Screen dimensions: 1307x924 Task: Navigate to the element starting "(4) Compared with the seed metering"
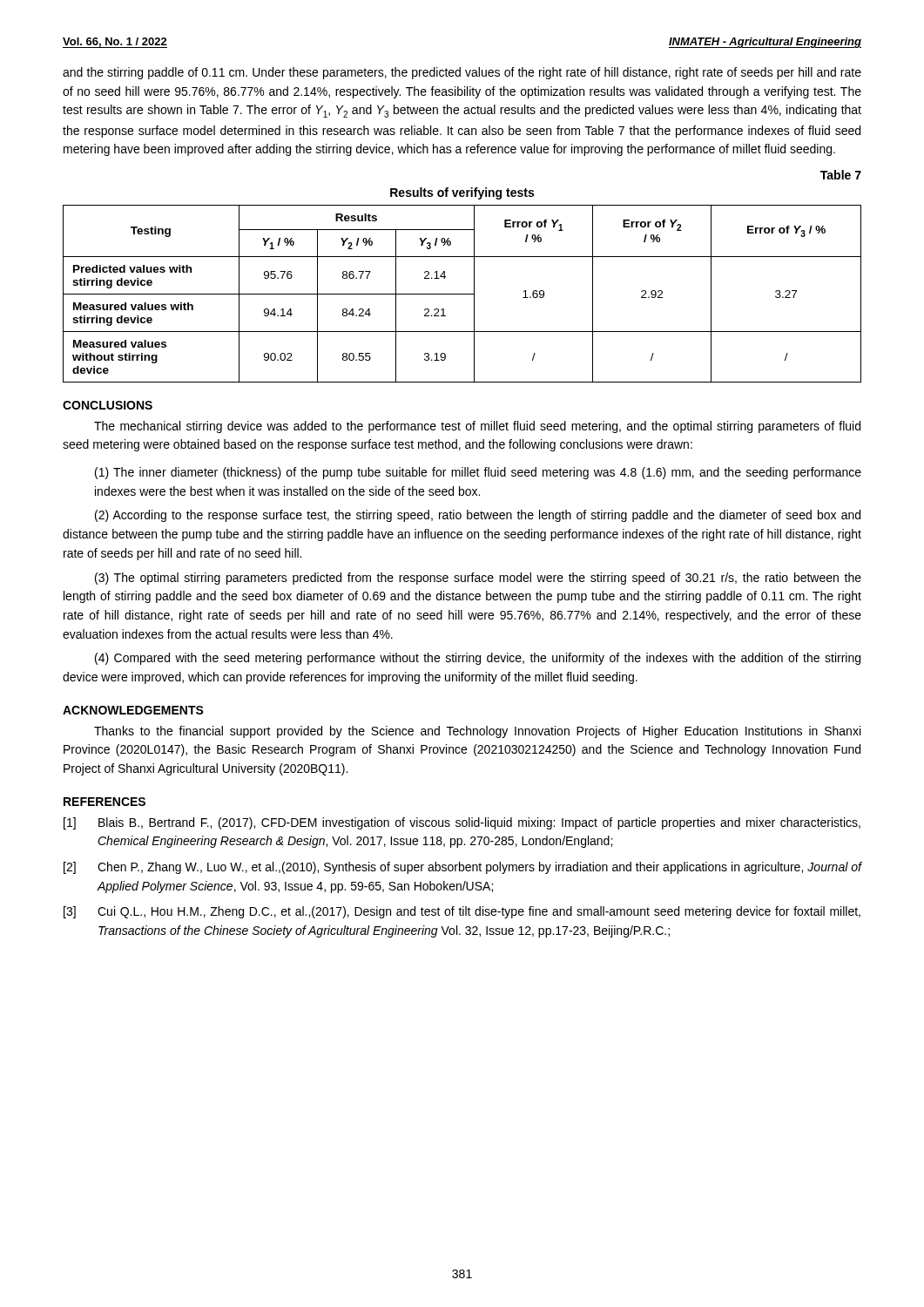pyautogui.click(x=462, y=668)
